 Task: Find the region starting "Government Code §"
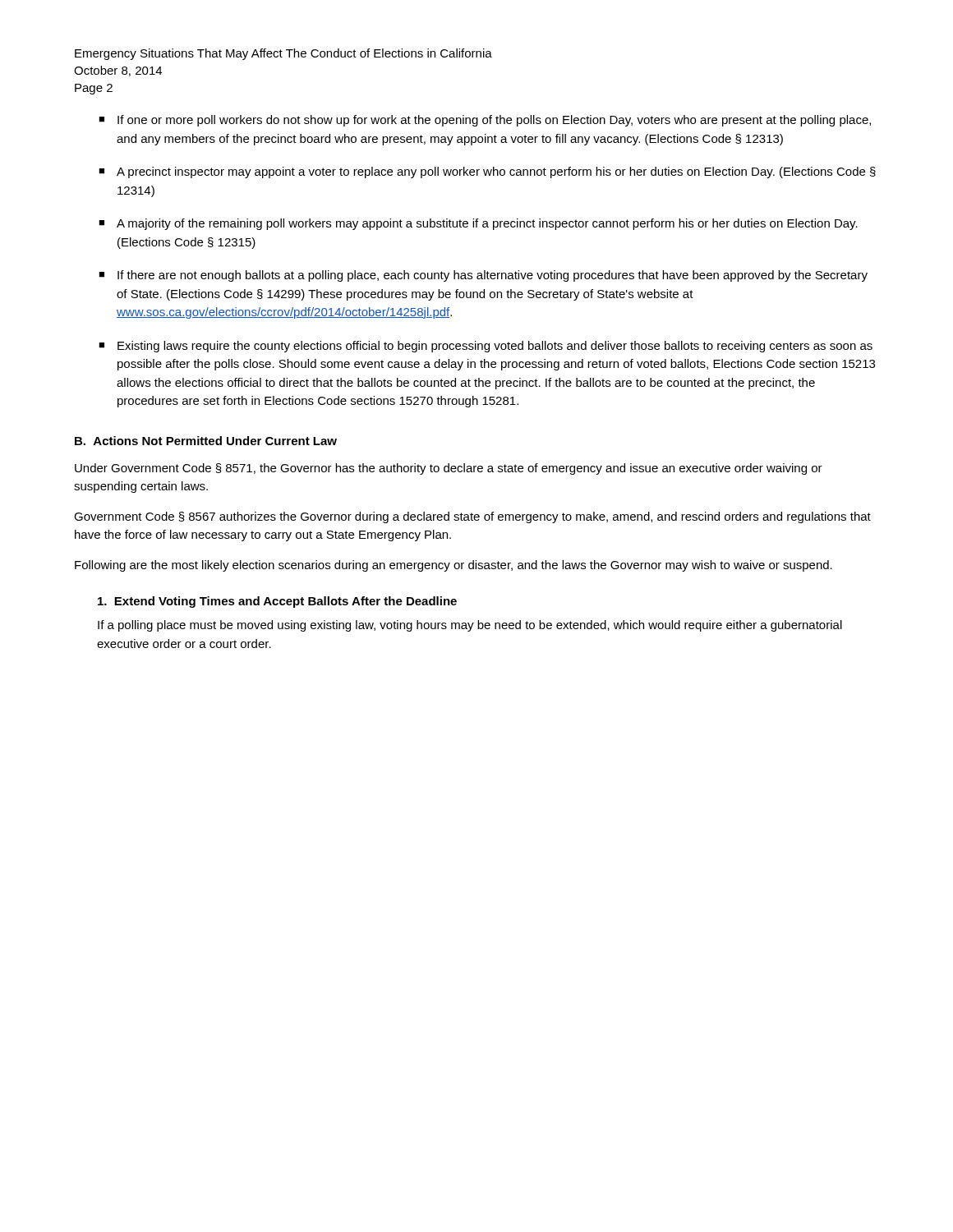(x=472, y=525)
